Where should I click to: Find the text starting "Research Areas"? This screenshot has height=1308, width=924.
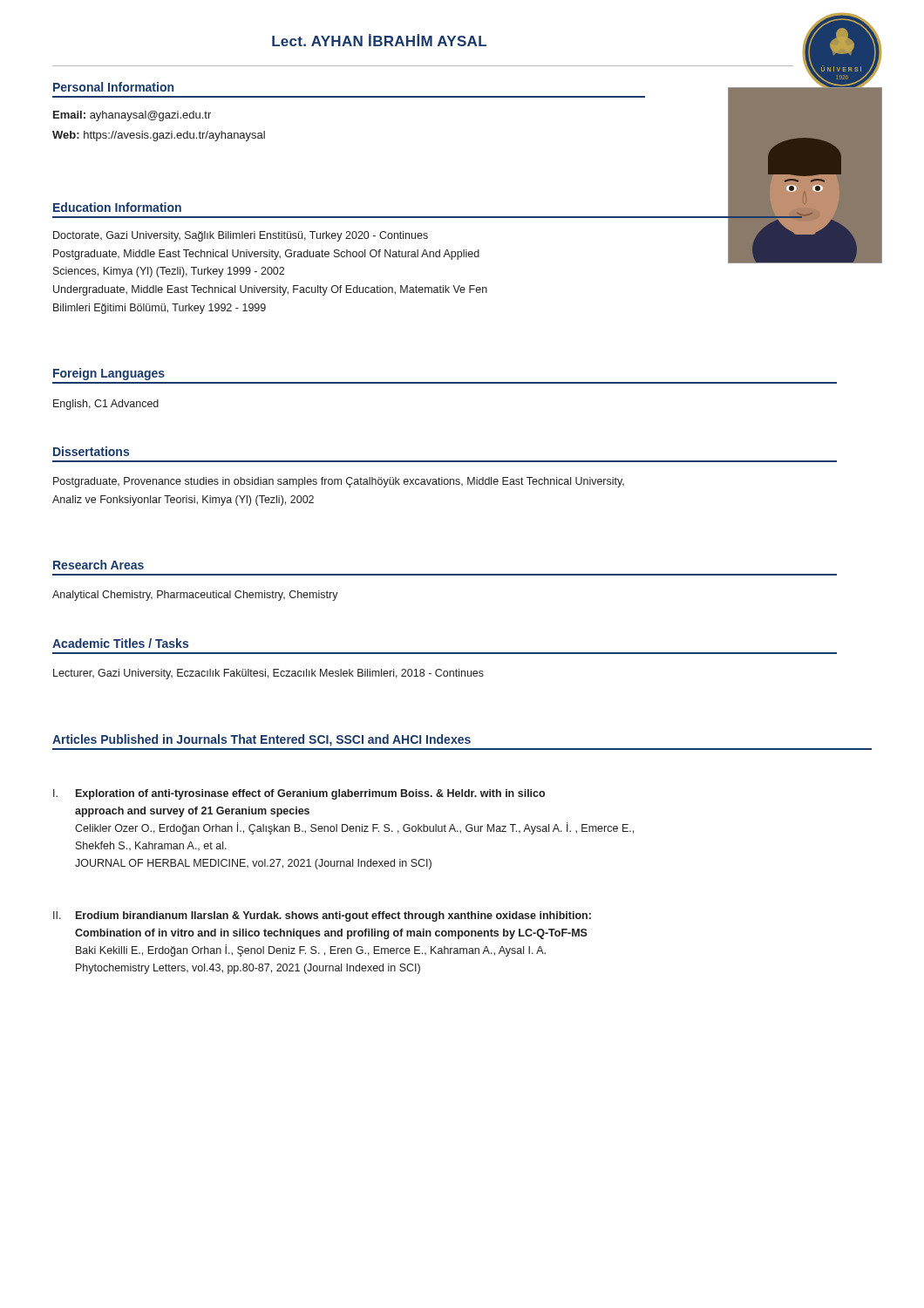445,567
